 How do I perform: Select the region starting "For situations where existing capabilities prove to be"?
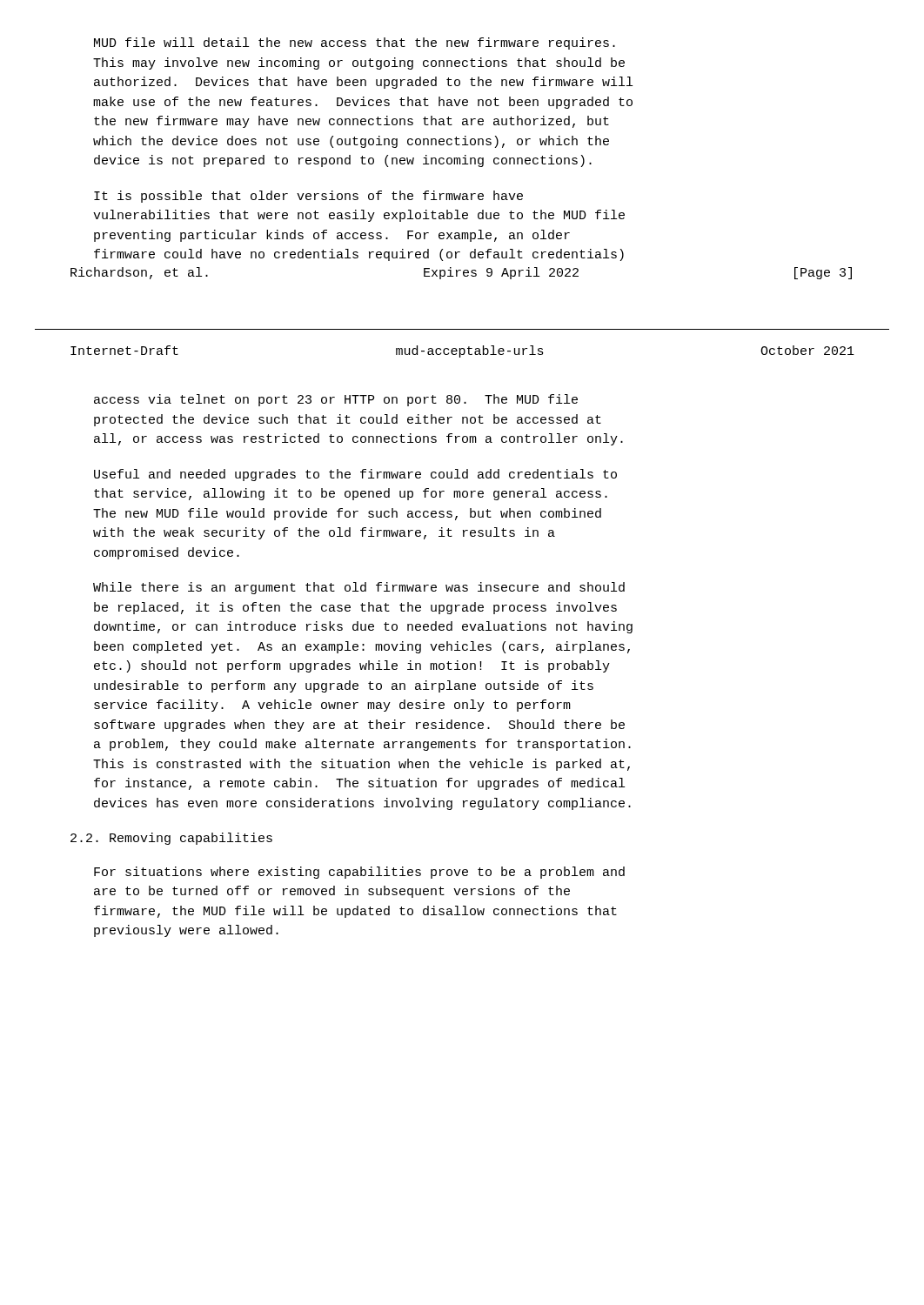point(348,902)
